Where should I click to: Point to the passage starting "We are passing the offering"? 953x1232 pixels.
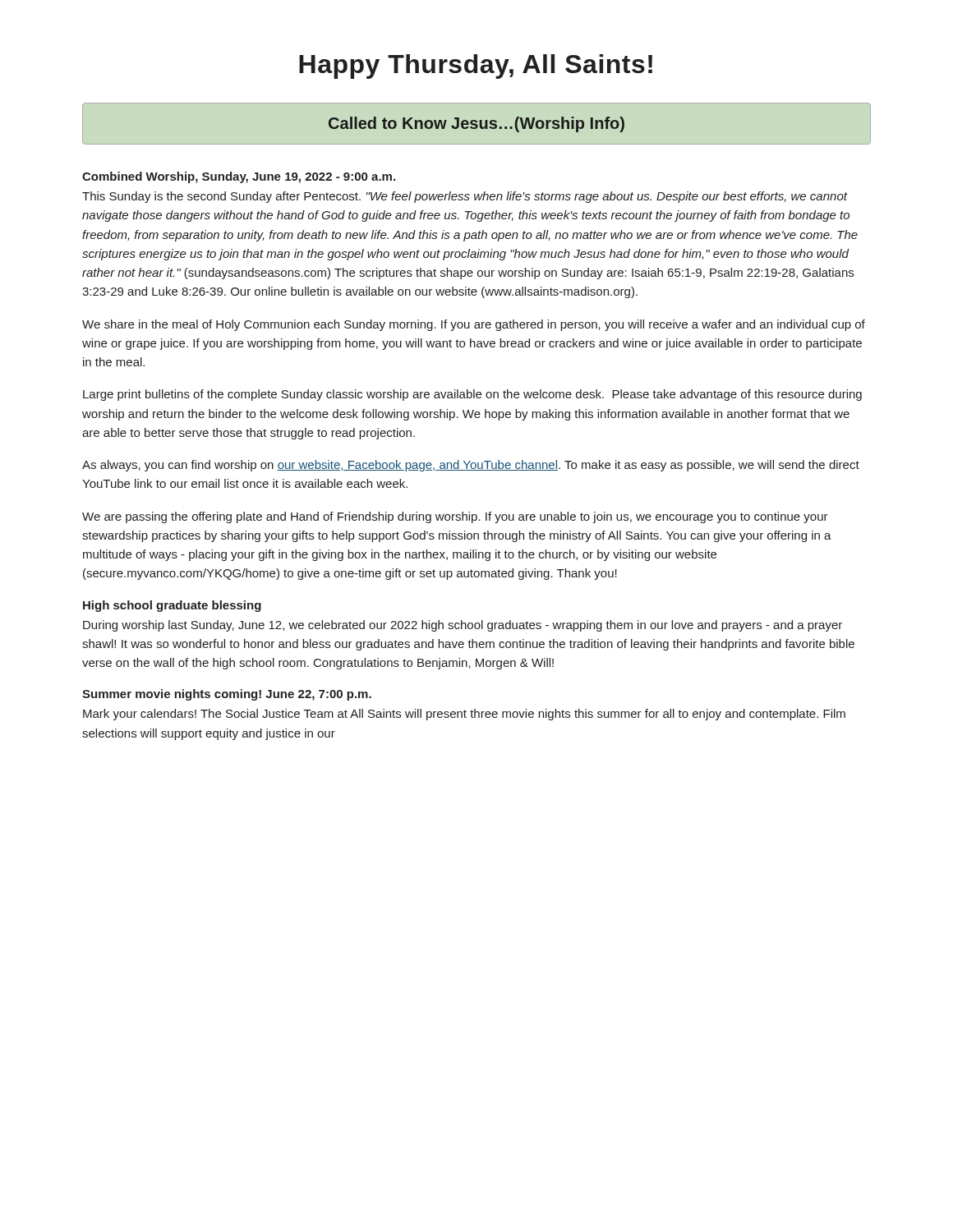tap(457, 544)
